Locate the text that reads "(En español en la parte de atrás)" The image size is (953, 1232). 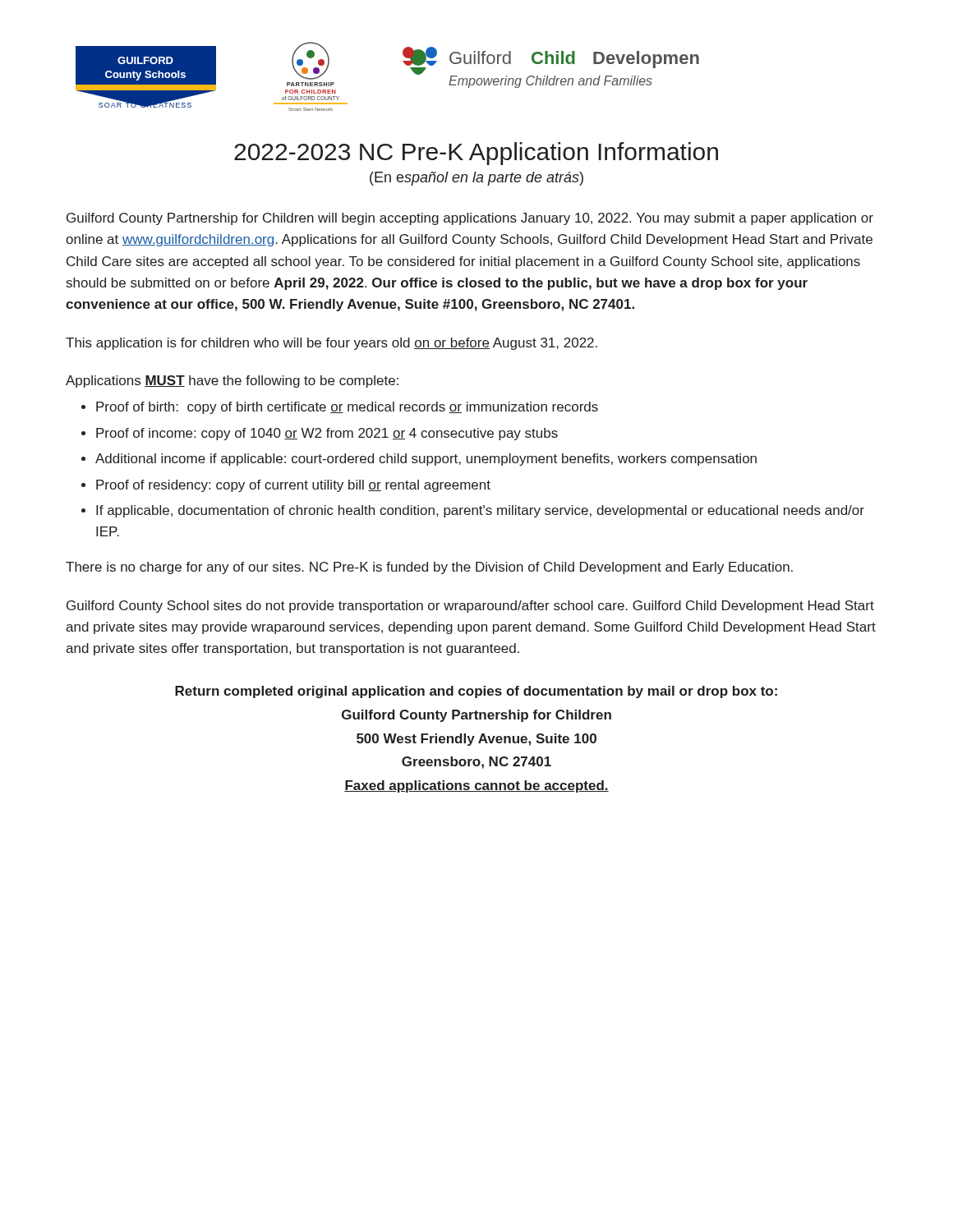click(x=476, y=177)
